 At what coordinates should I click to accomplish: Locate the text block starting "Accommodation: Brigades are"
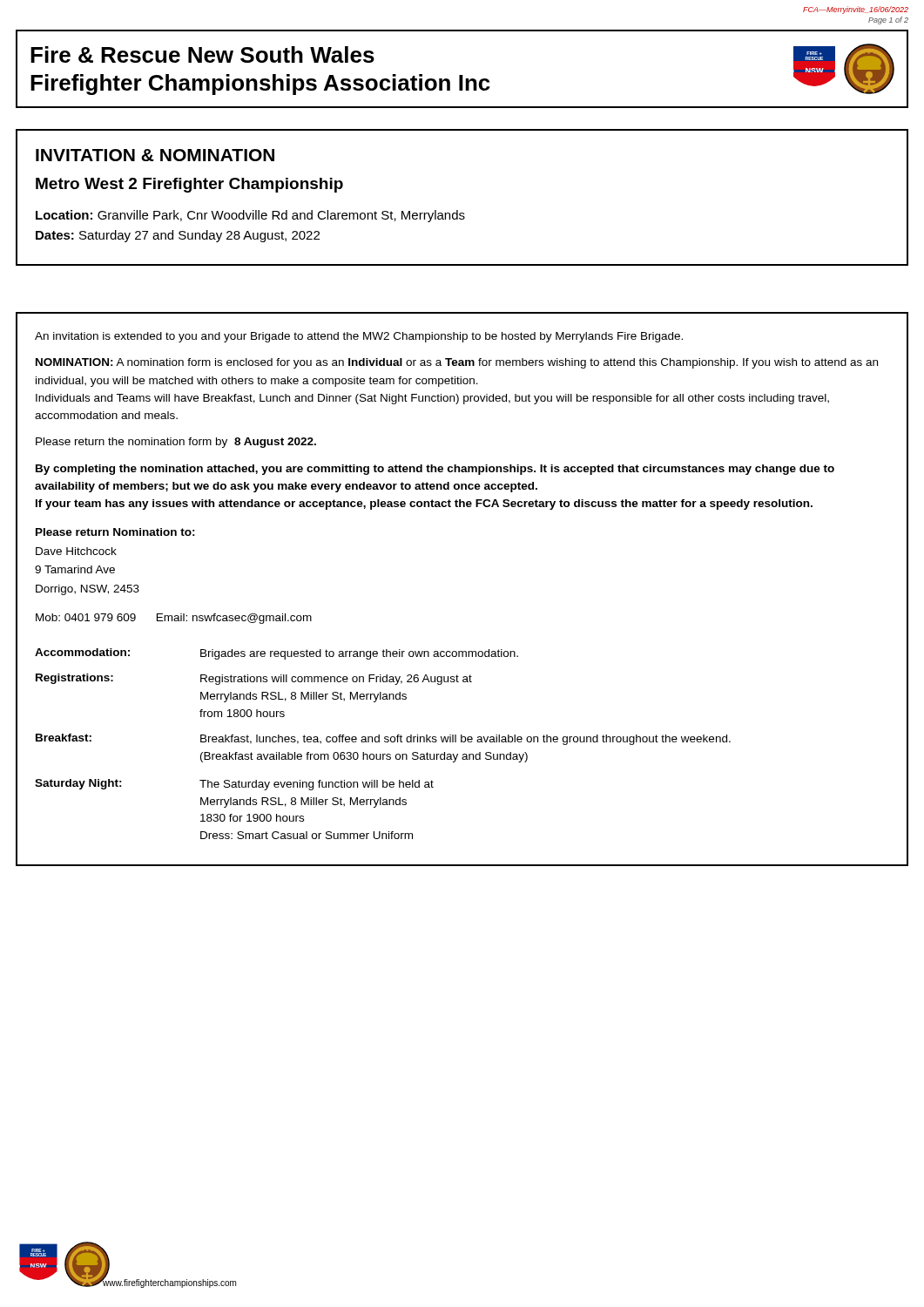462,653
